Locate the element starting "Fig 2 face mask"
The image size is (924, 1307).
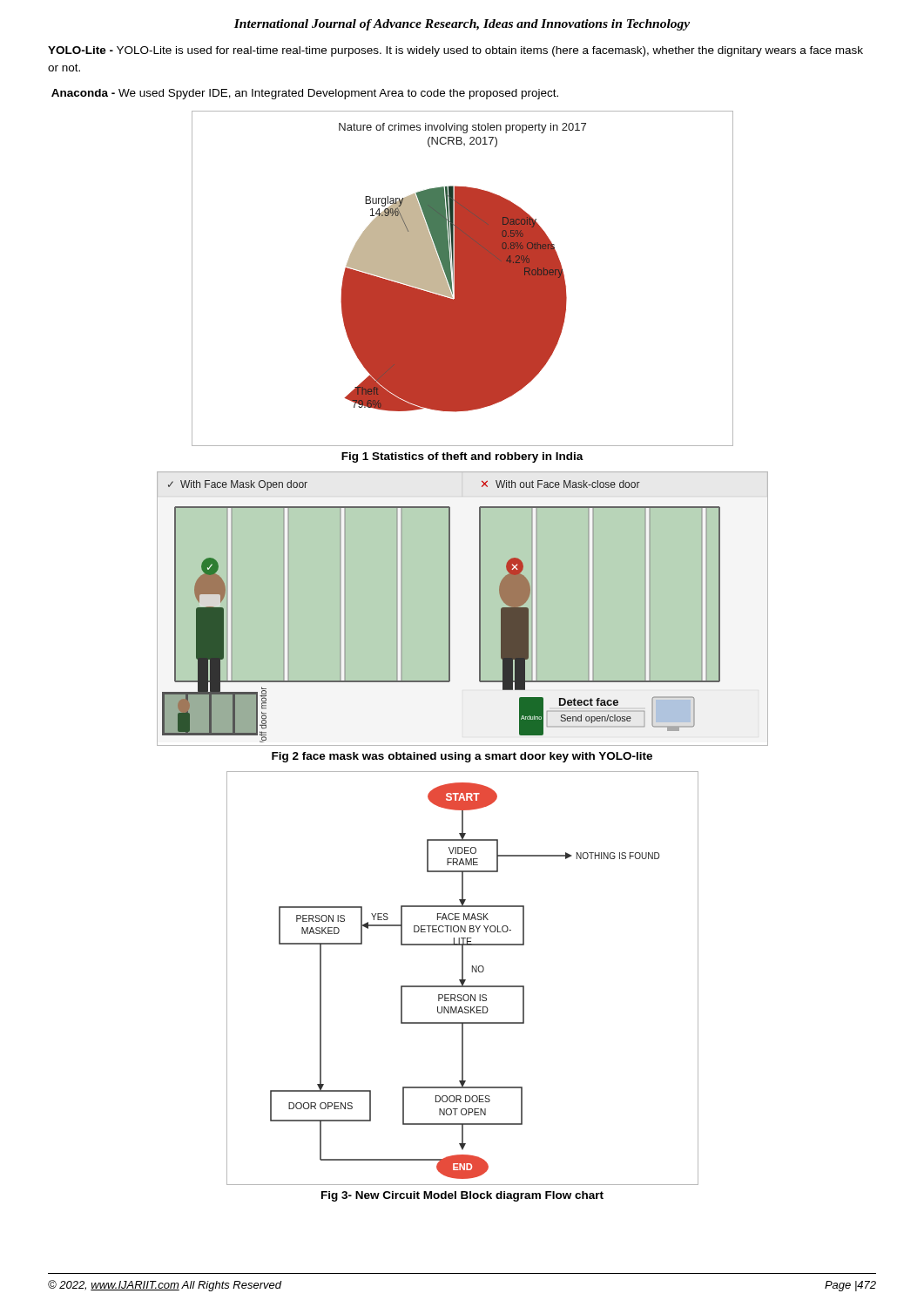point(462,756)
